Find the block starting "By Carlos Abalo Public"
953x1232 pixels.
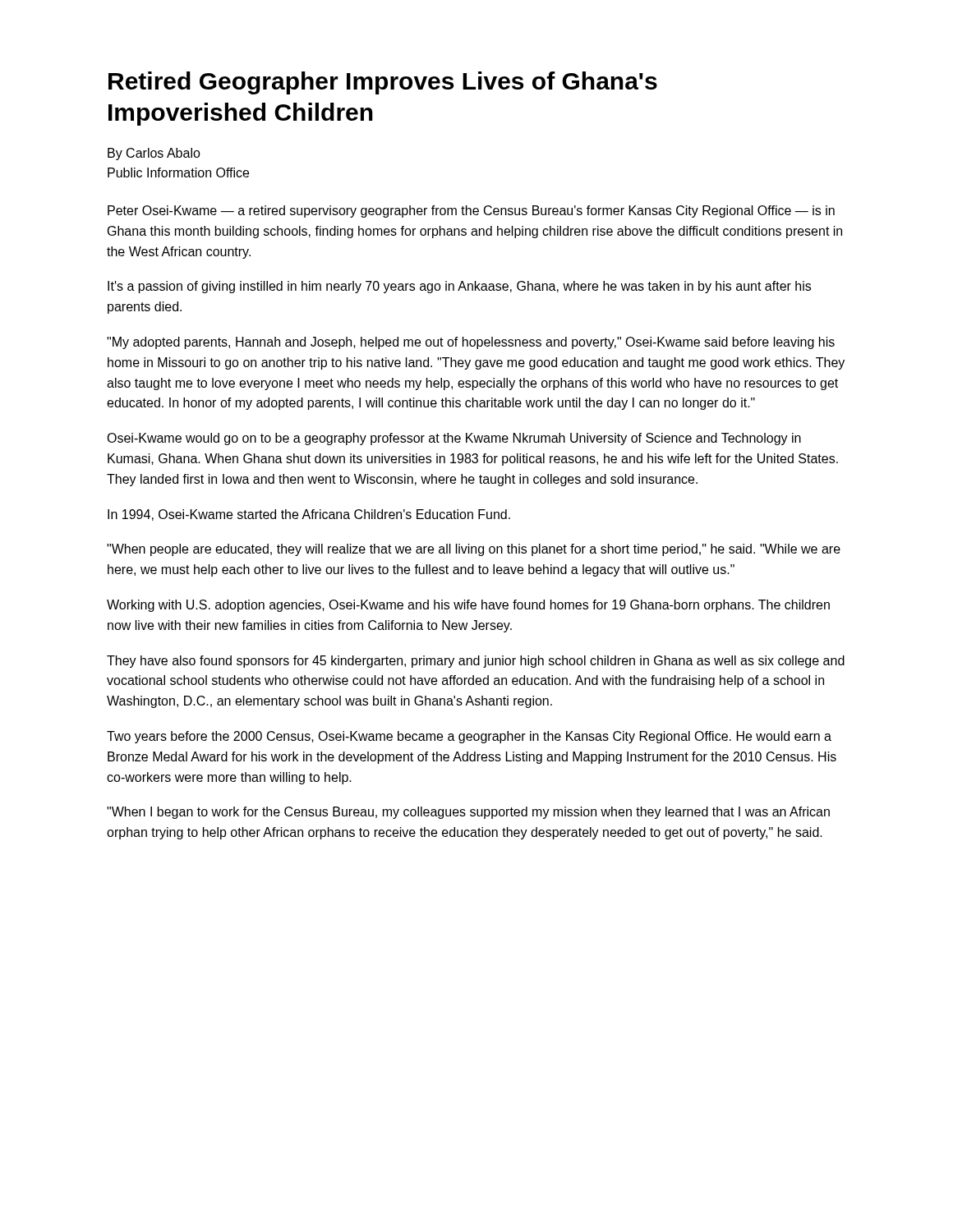pyautogui.click(x=178, y=163)
